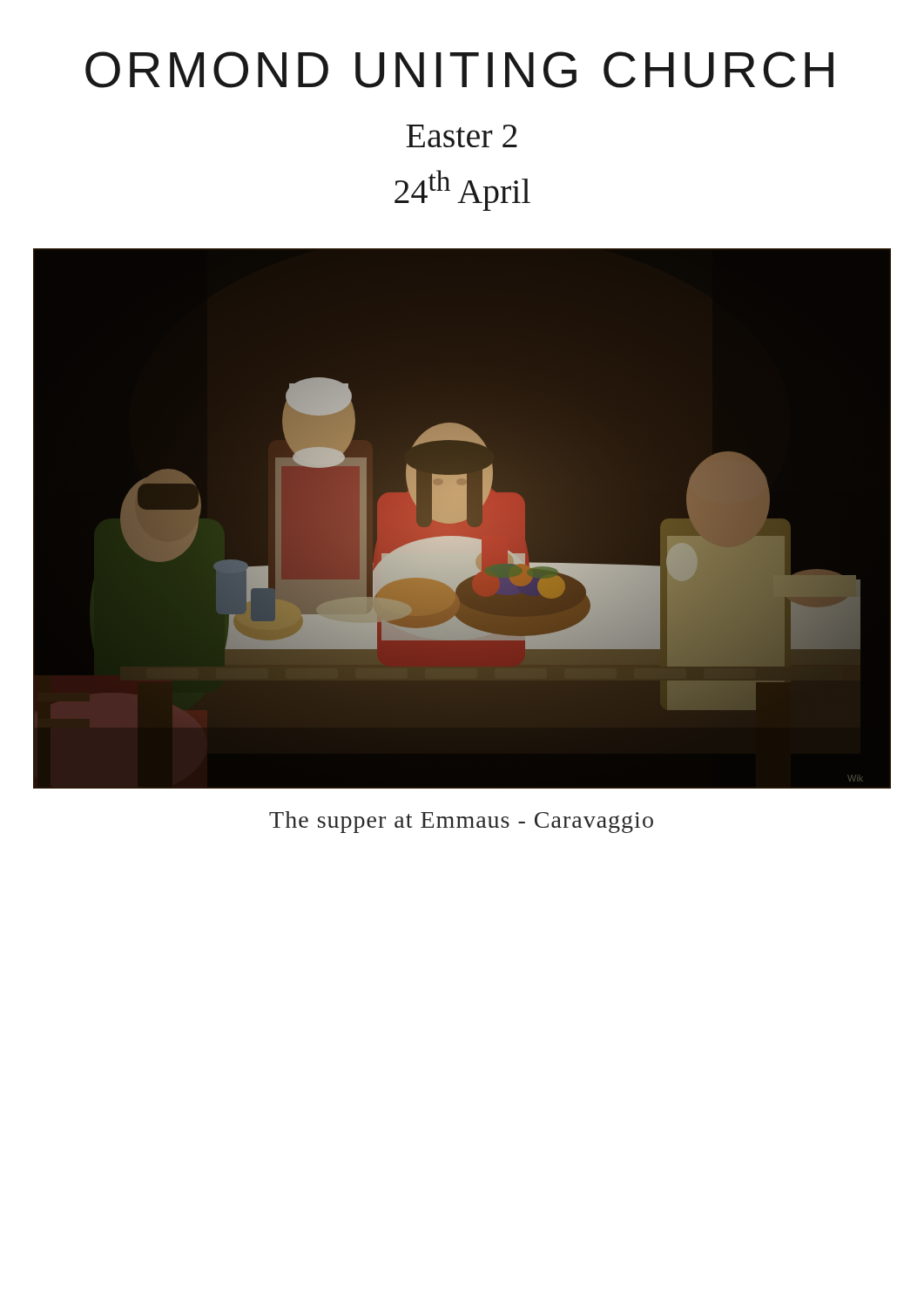The width and height of the screenshot is (924, 1307).
Task: Click the photo
Action: (462, 518)
